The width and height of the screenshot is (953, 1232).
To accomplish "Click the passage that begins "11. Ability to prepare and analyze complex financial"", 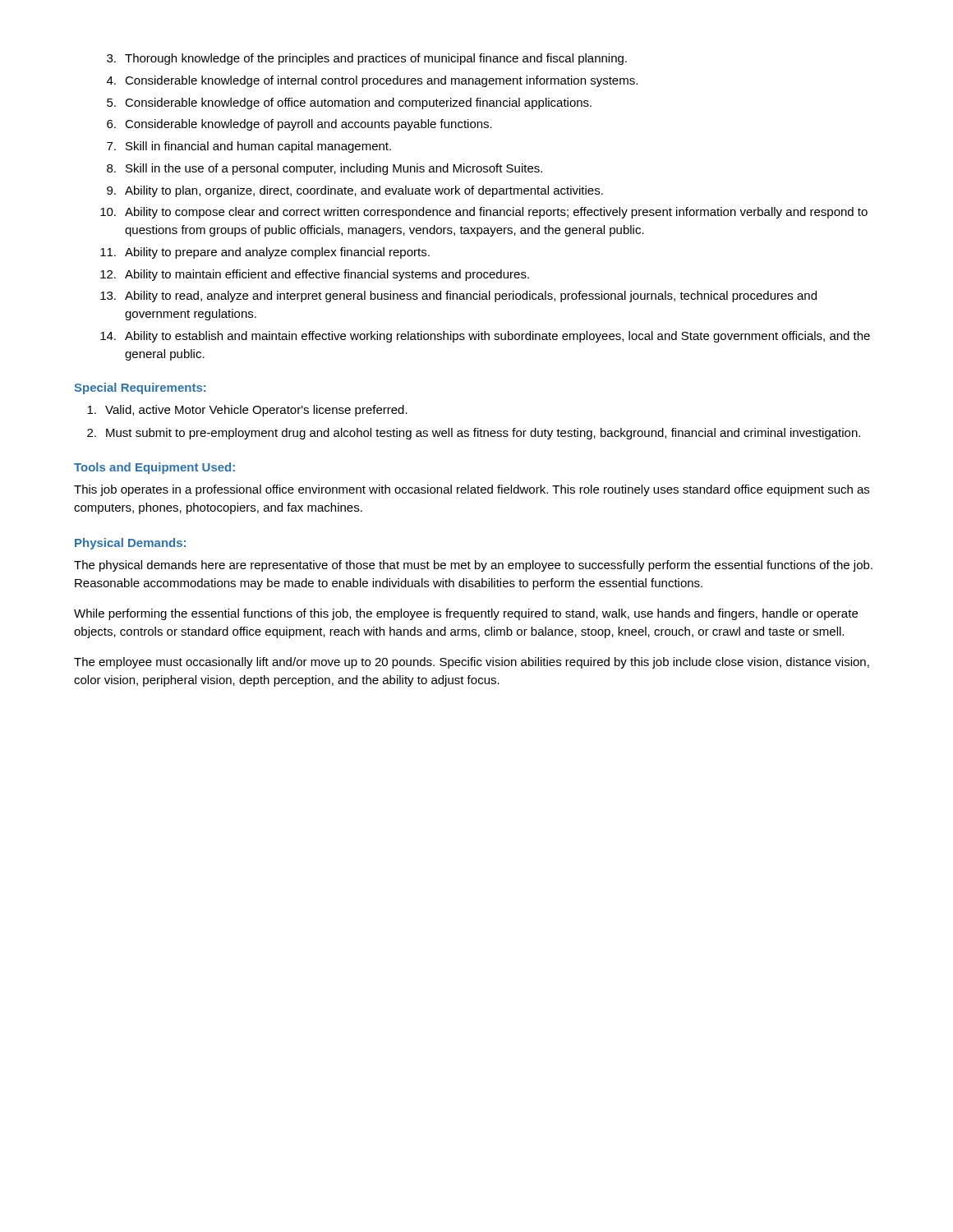I will [x=265, y=253].
